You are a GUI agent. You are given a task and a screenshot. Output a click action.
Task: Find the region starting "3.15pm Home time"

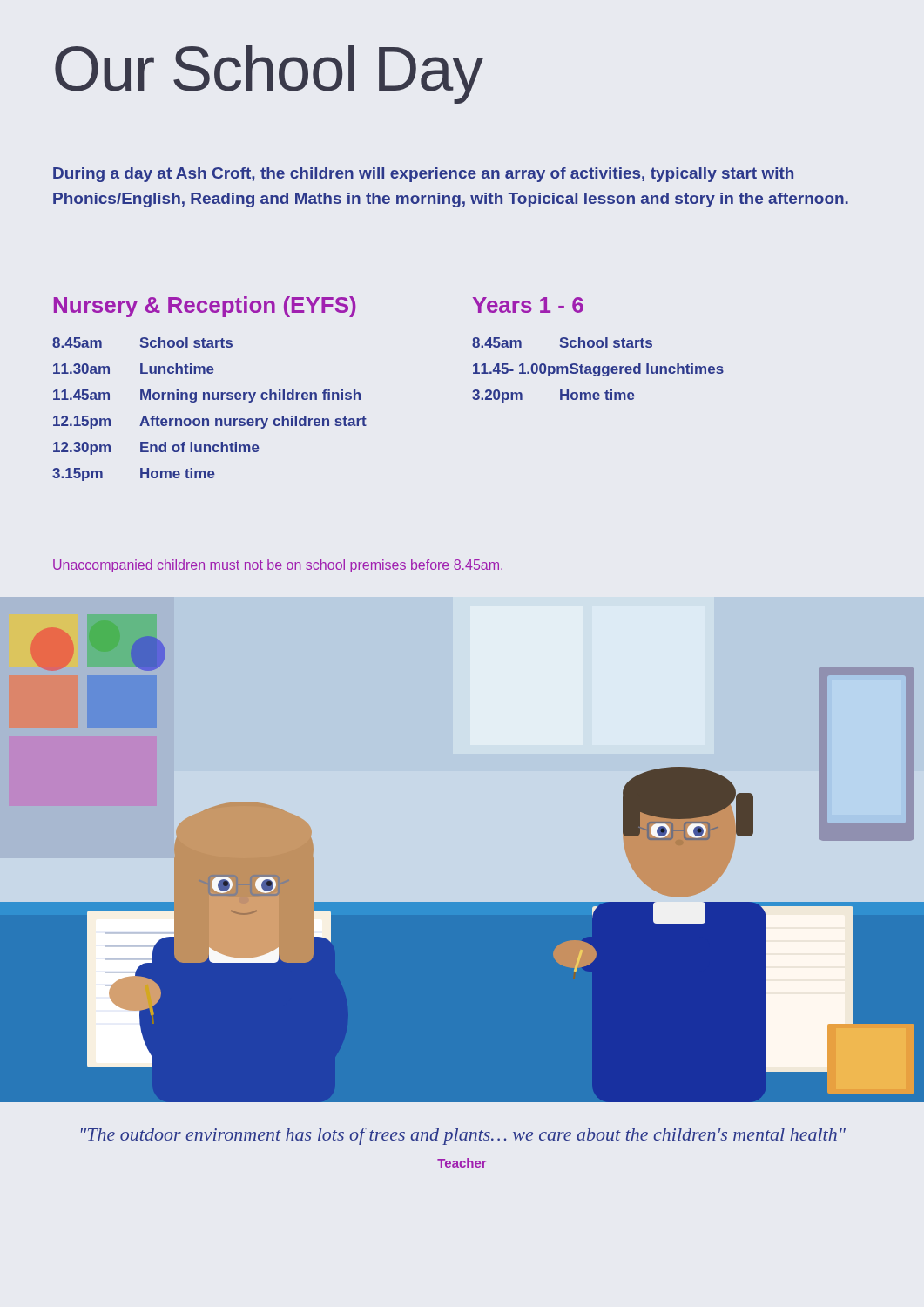click(134, 474)
